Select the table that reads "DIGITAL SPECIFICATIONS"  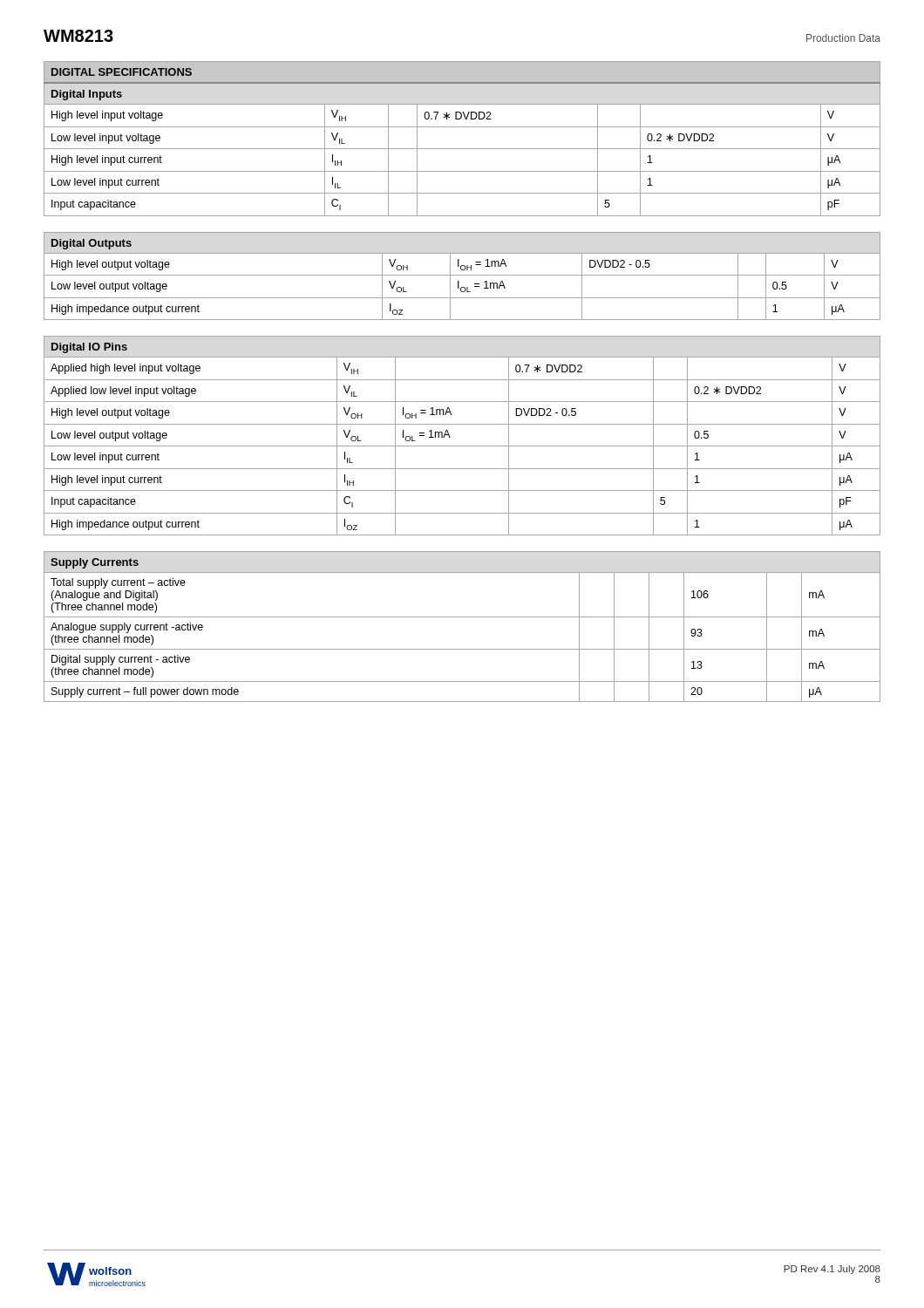(462, 382)
